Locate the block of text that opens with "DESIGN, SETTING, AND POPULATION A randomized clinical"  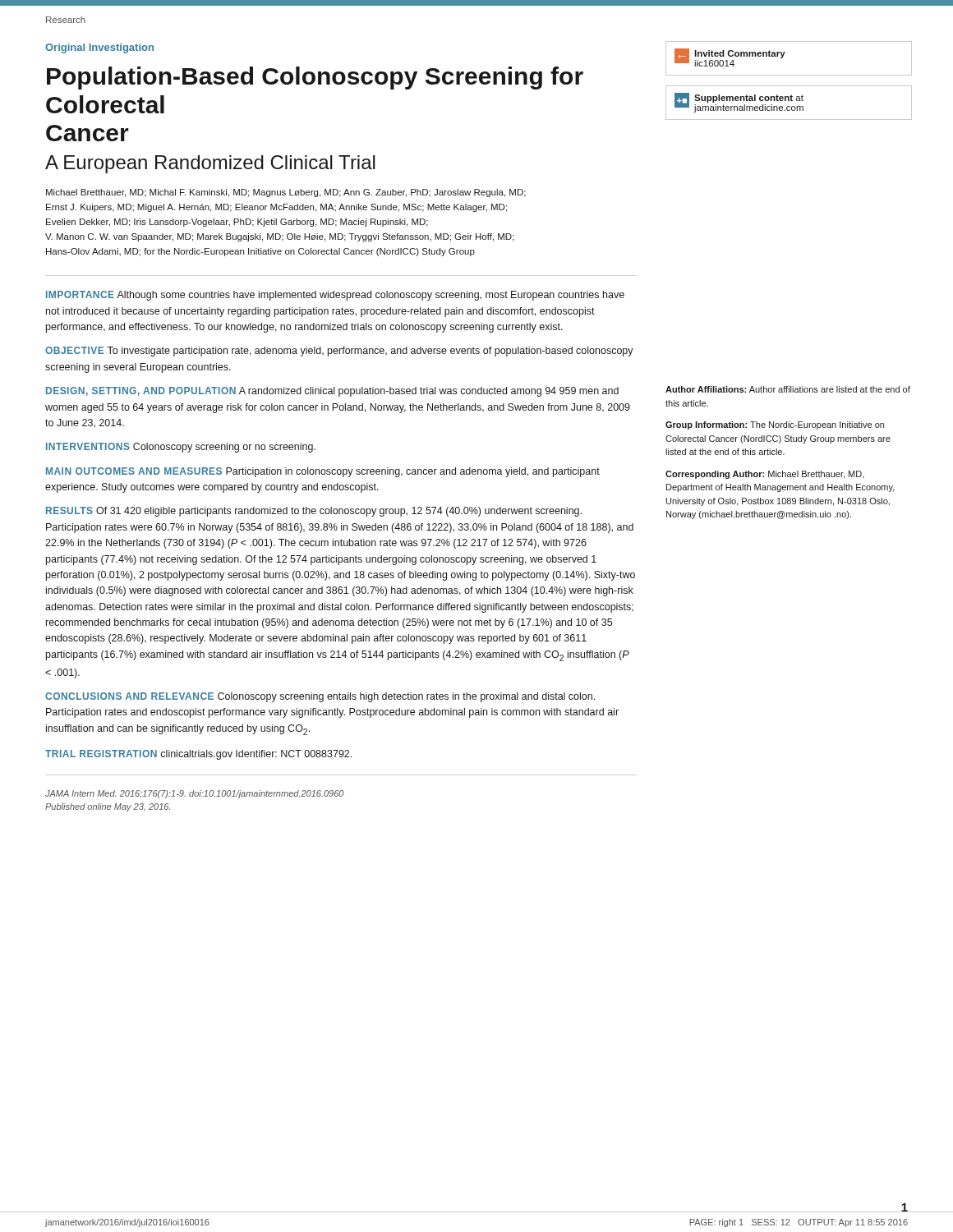coord(338,407)
